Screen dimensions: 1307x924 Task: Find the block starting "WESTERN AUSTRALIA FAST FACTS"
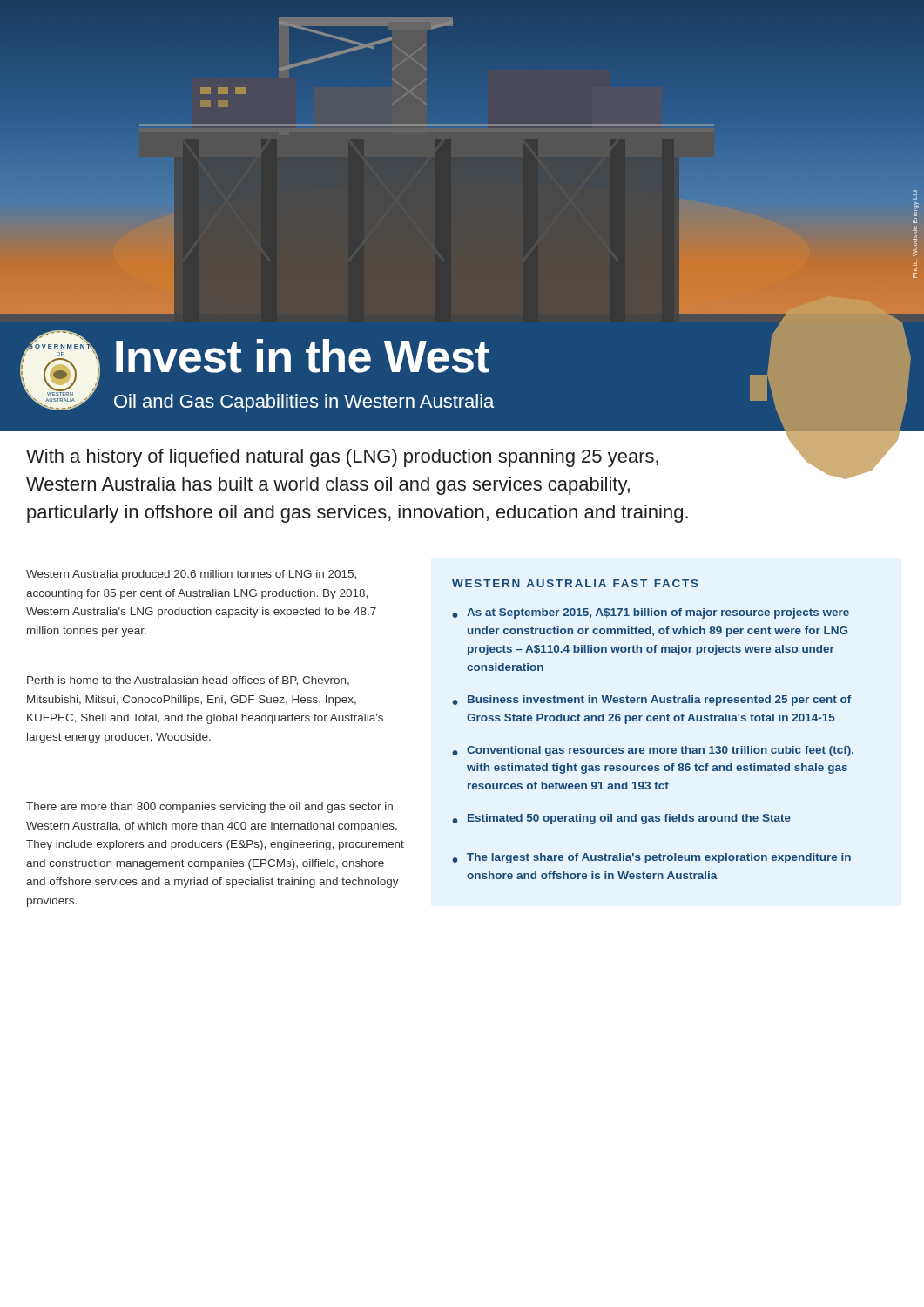576,583
